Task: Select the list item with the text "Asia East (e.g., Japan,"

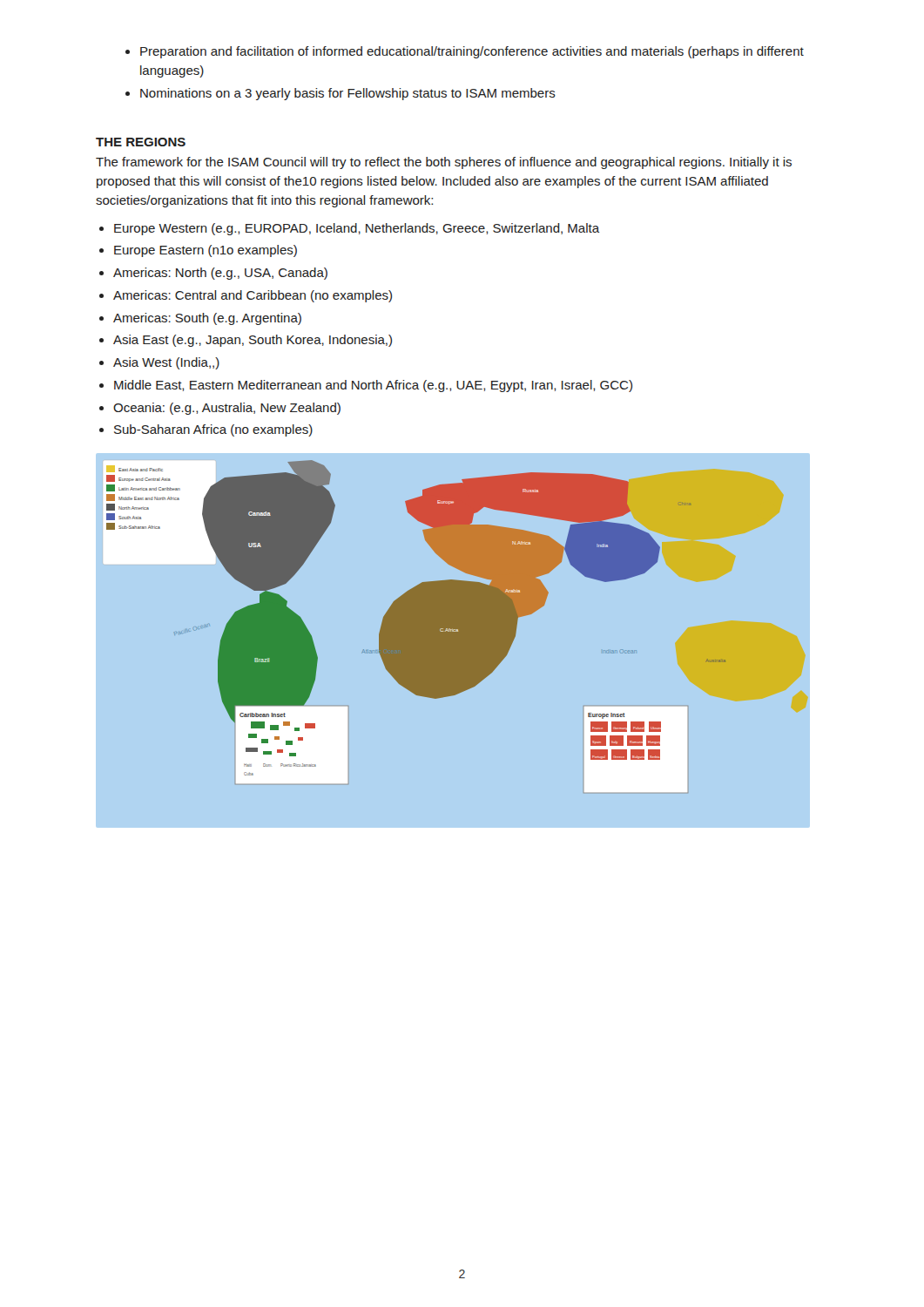Action: pyautogui.click(x=253, y=340)
